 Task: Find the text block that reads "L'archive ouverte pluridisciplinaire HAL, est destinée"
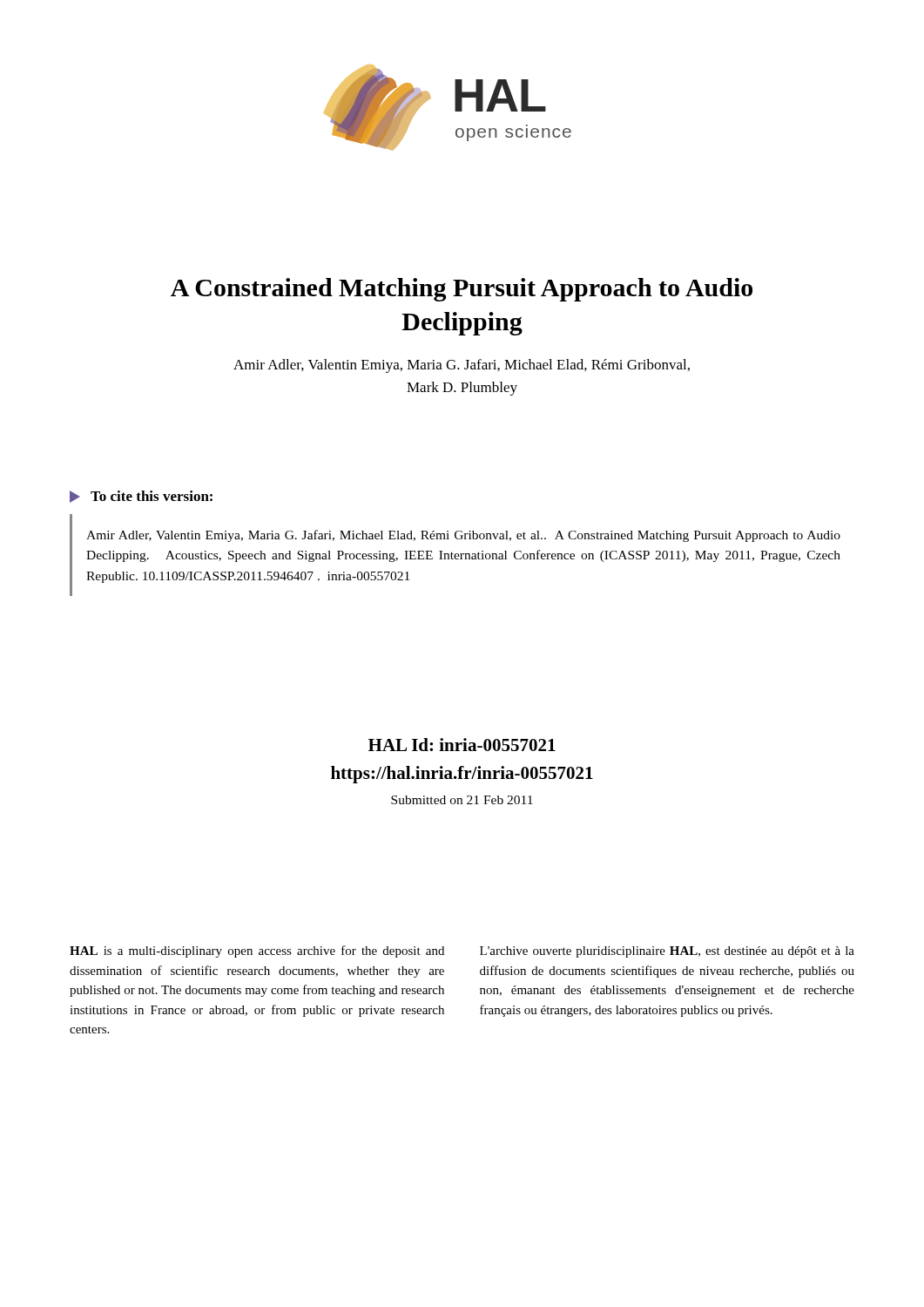click(667, 980)
